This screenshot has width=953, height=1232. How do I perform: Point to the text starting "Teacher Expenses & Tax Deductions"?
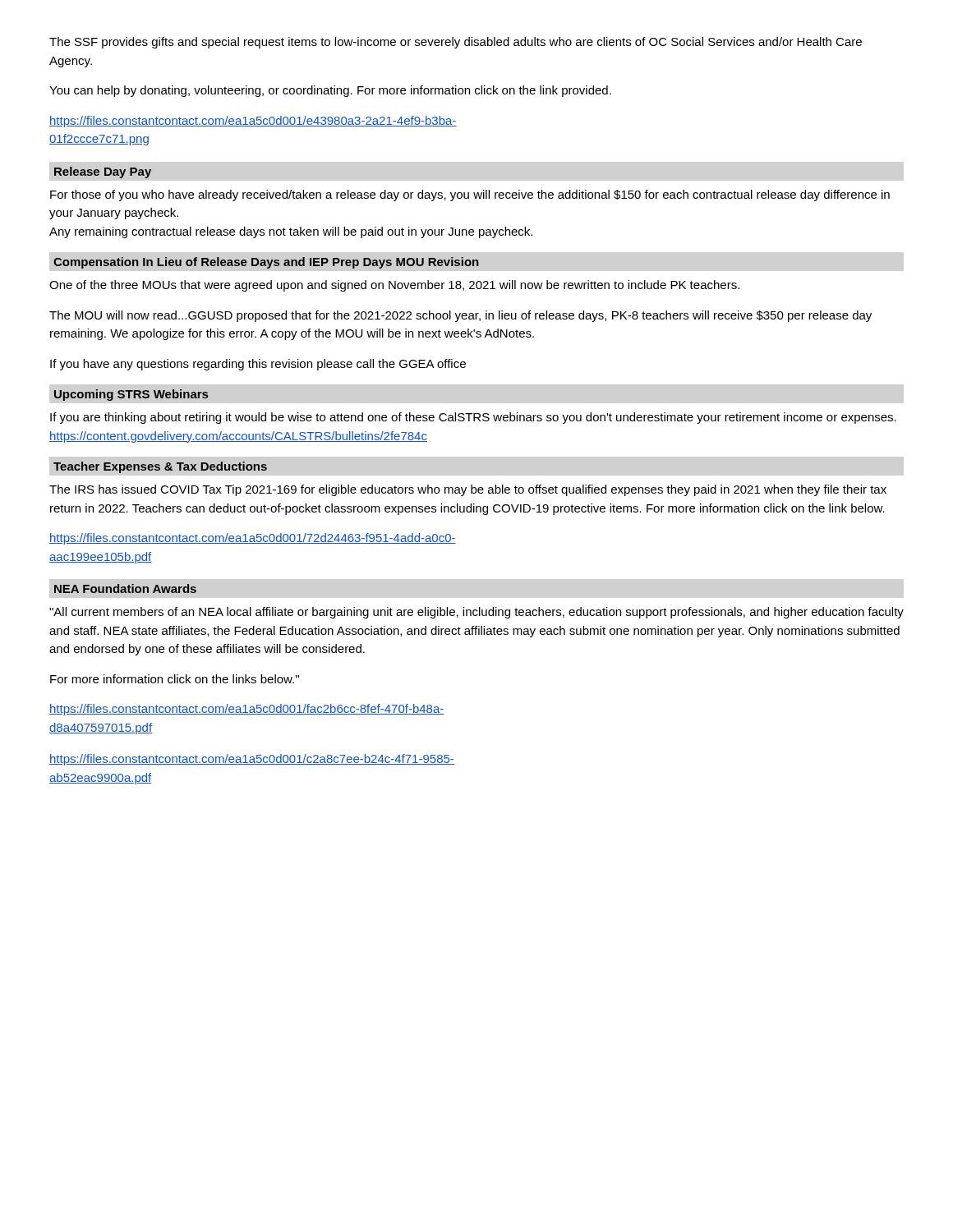coord(160,466)
